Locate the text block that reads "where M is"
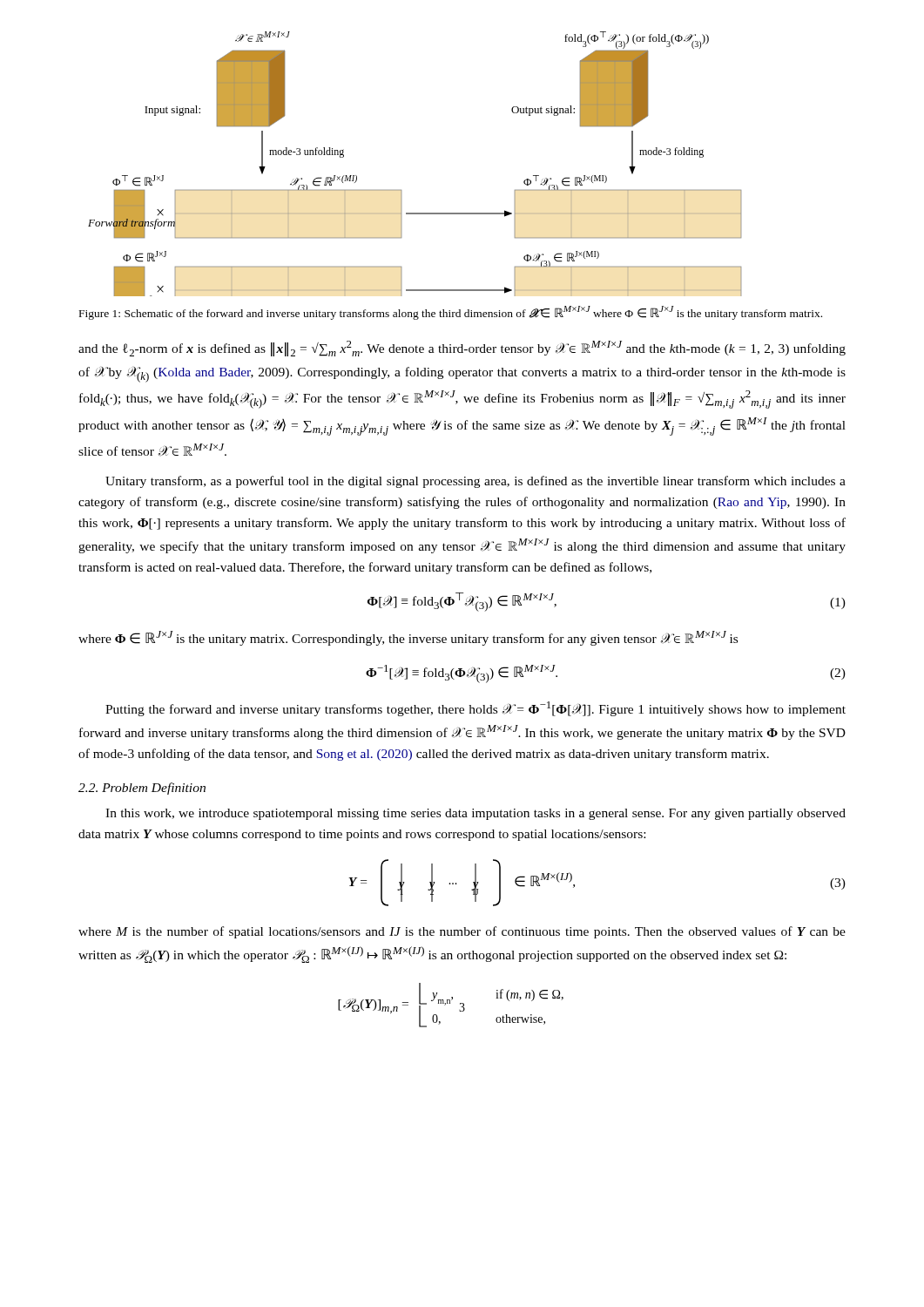Viewport: 924px width, 1307px height. 462,945
